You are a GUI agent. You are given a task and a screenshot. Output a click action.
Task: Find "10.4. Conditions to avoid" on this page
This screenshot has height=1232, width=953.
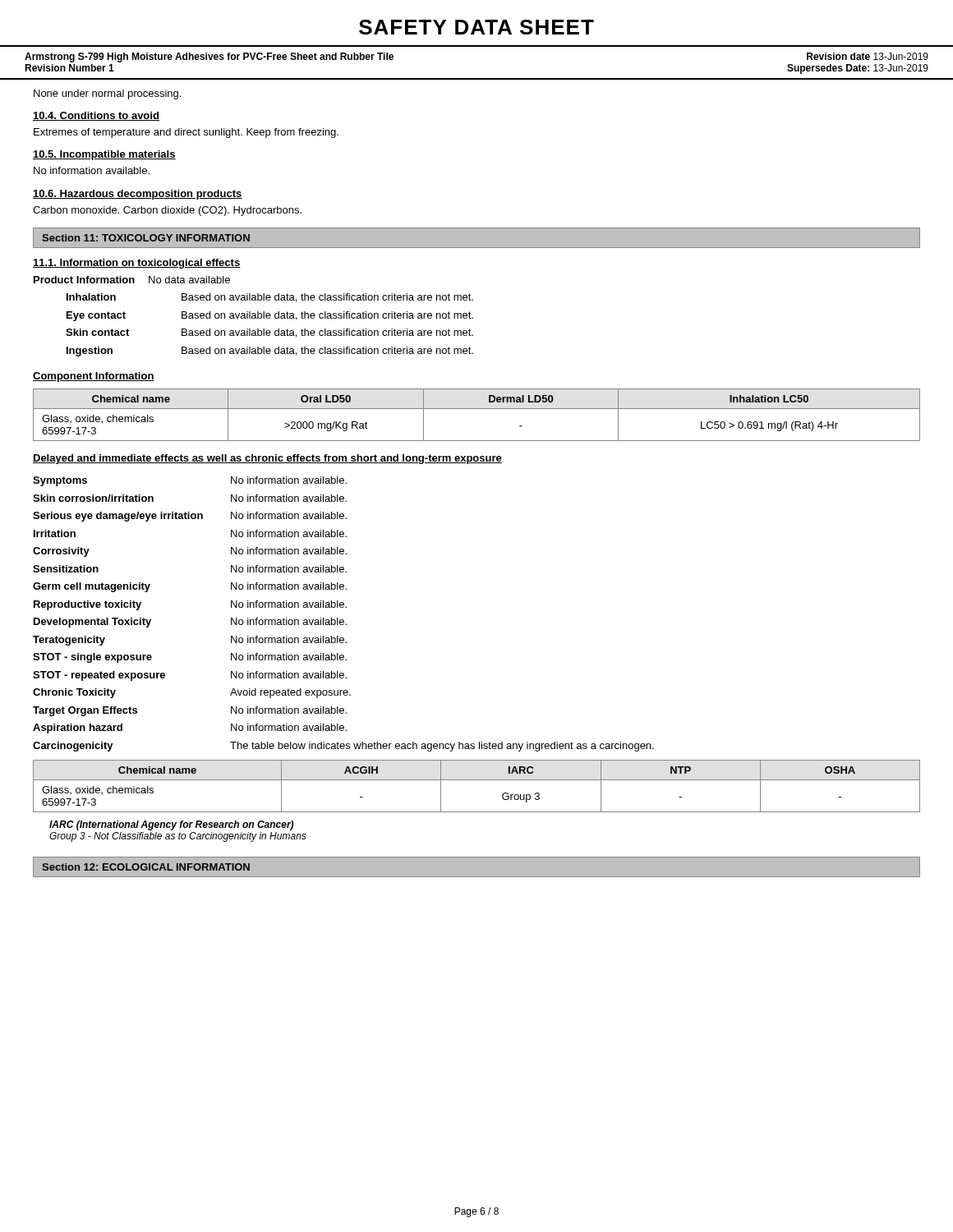point(96,116)
